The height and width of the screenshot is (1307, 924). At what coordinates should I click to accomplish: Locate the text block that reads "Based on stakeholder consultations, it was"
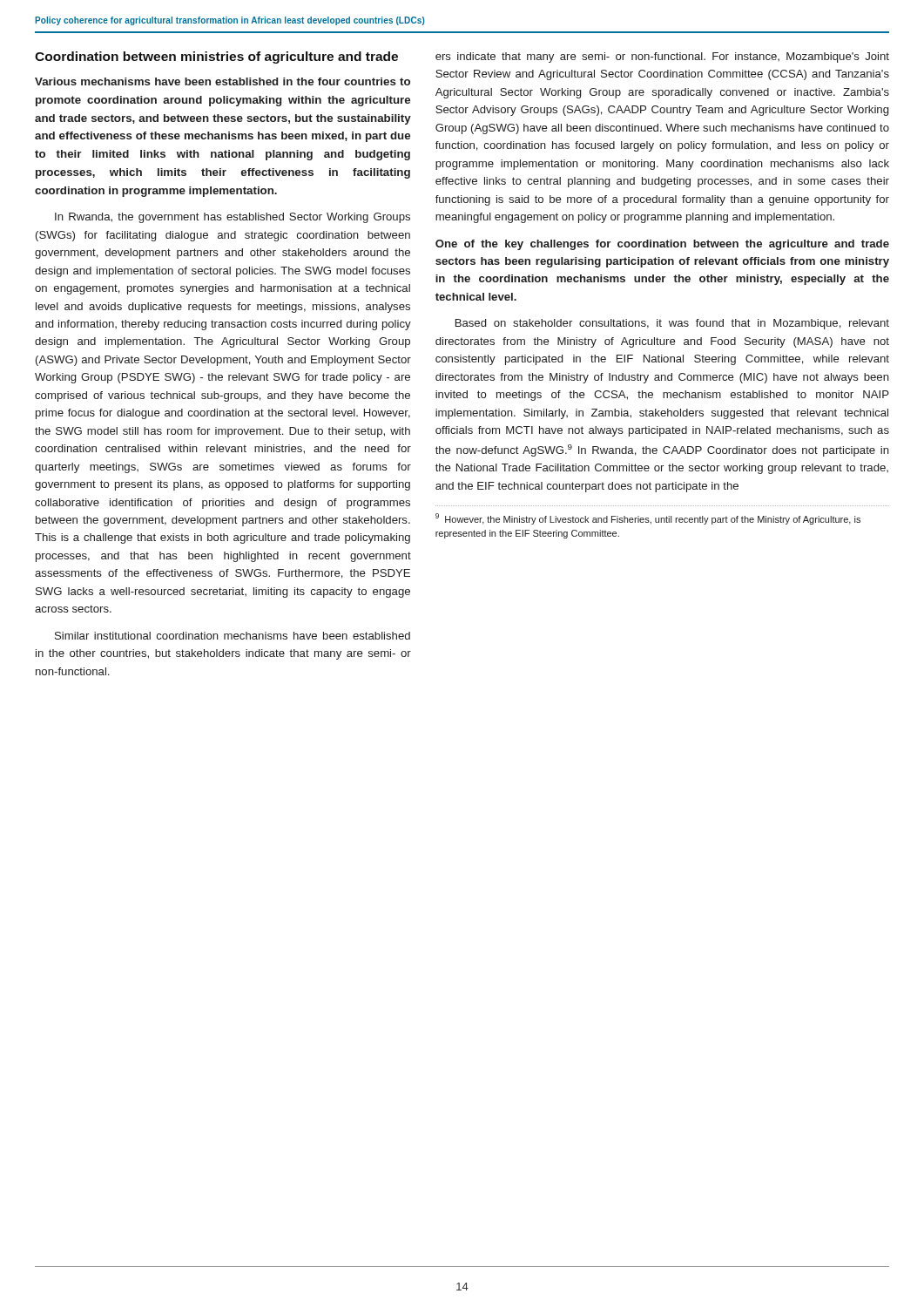coord(662,404)
